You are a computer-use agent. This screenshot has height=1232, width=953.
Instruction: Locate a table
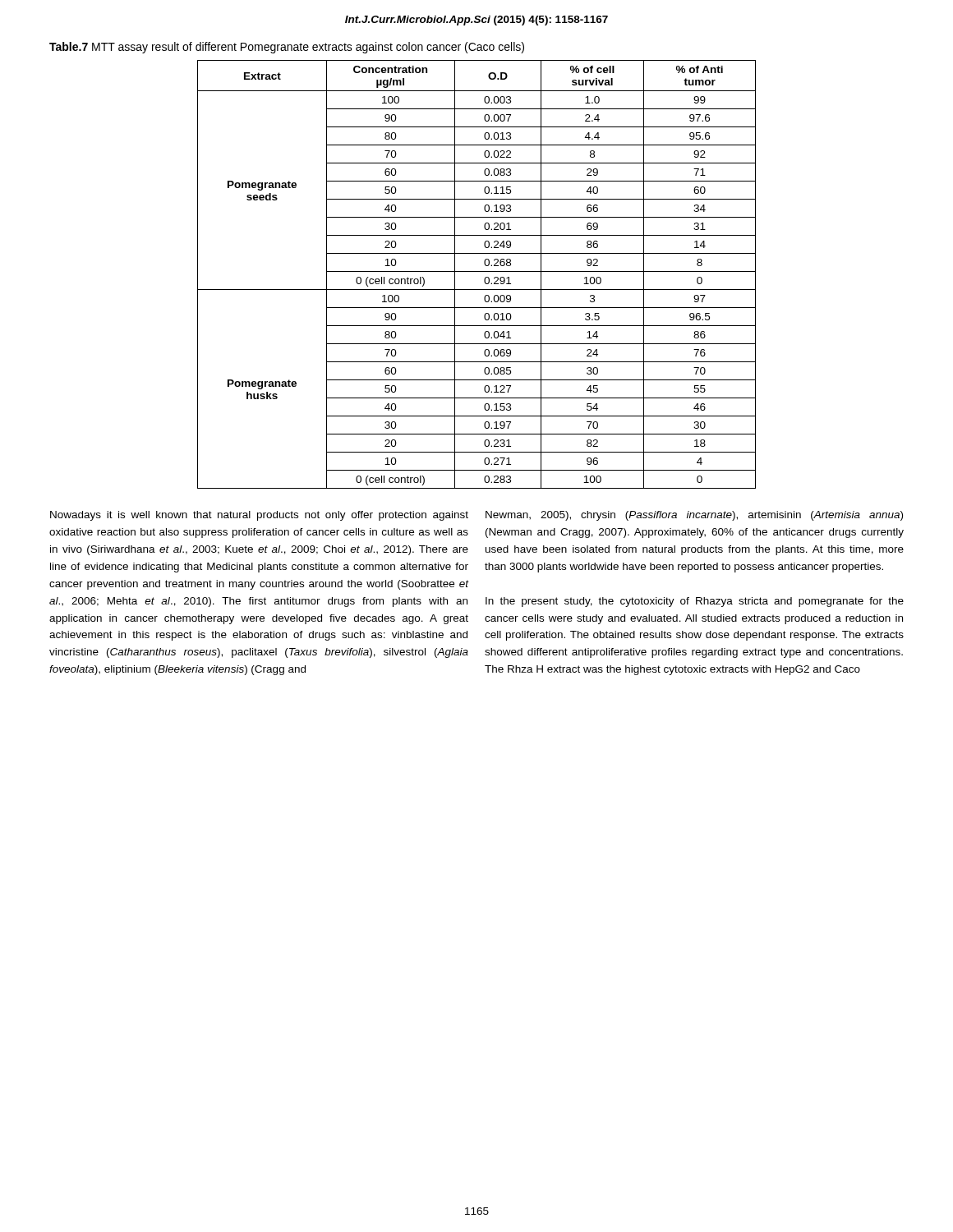(476, 274)
